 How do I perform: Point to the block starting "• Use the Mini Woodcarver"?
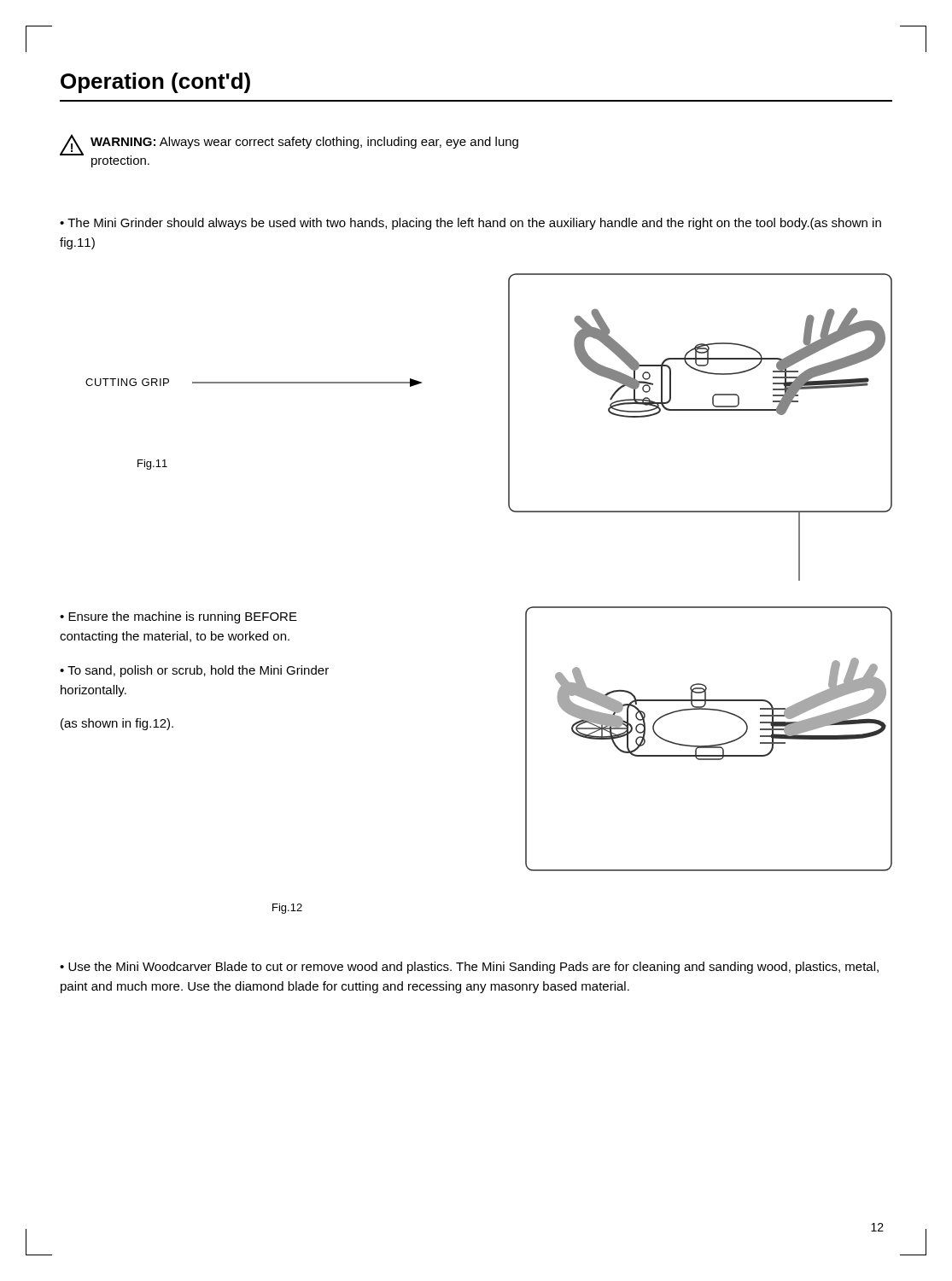click(470, 976)
